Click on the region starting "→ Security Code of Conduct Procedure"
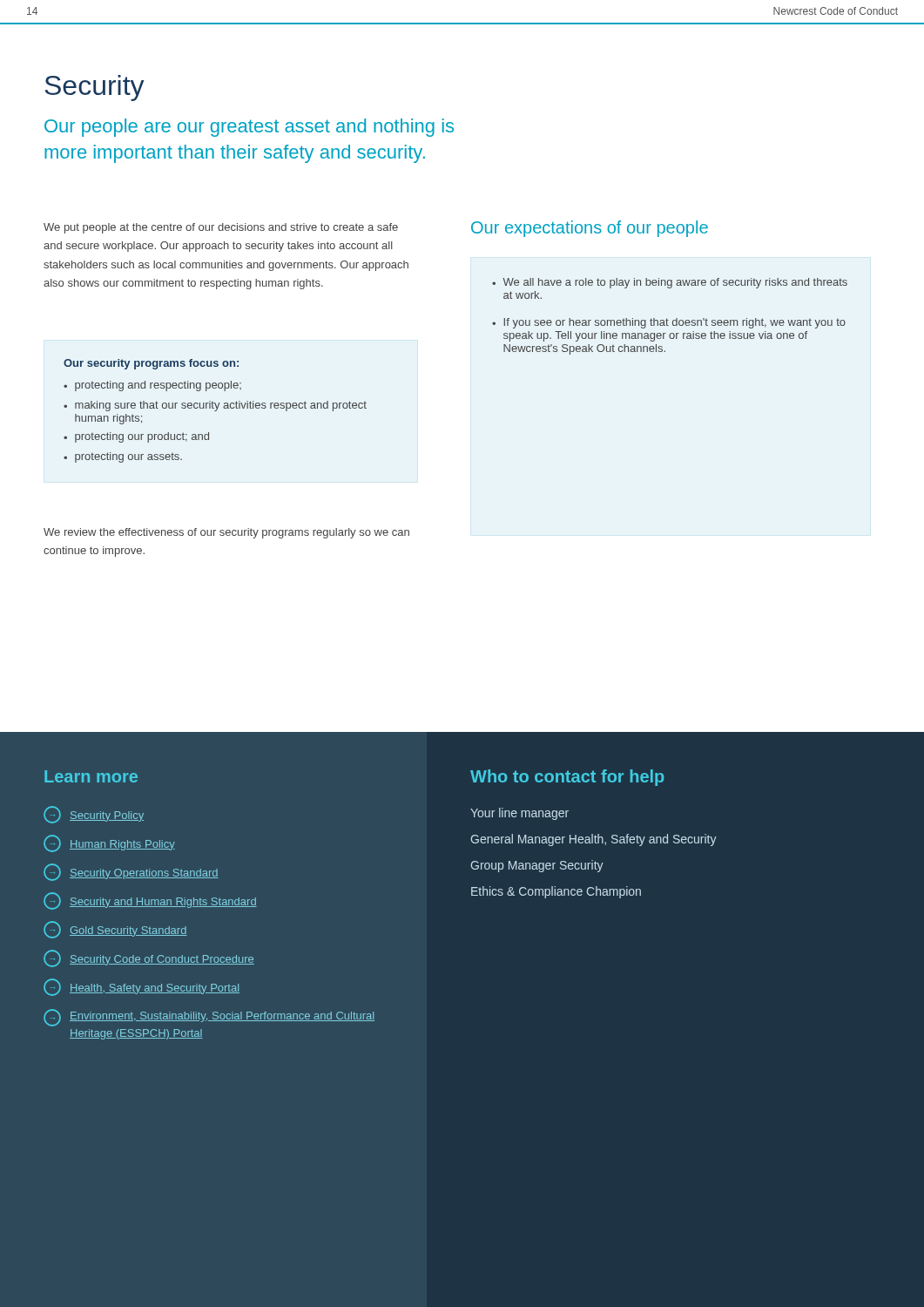Screen dimensions: 1307x924 tap(149, 958)
